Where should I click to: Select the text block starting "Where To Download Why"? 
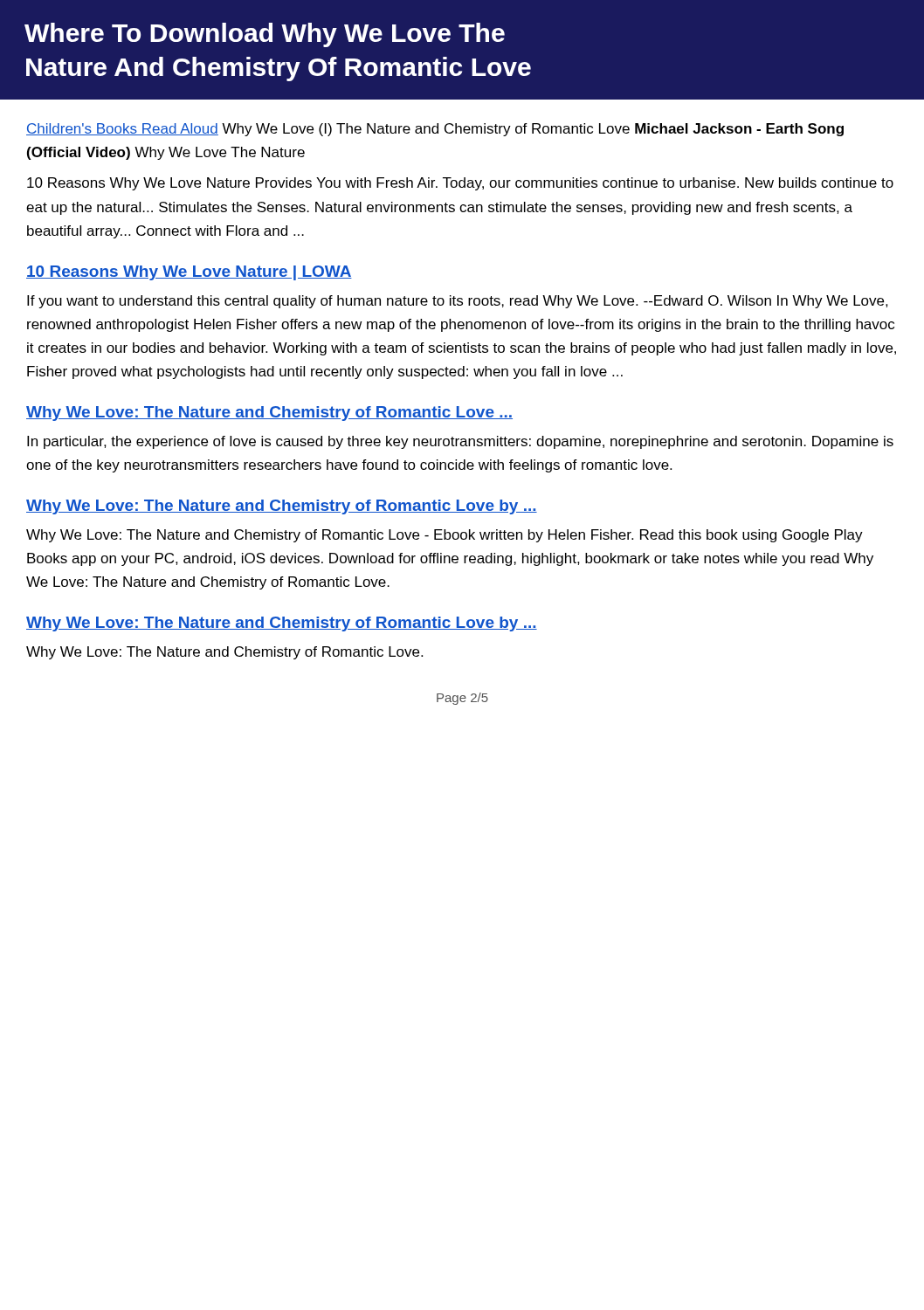(462, 50)
